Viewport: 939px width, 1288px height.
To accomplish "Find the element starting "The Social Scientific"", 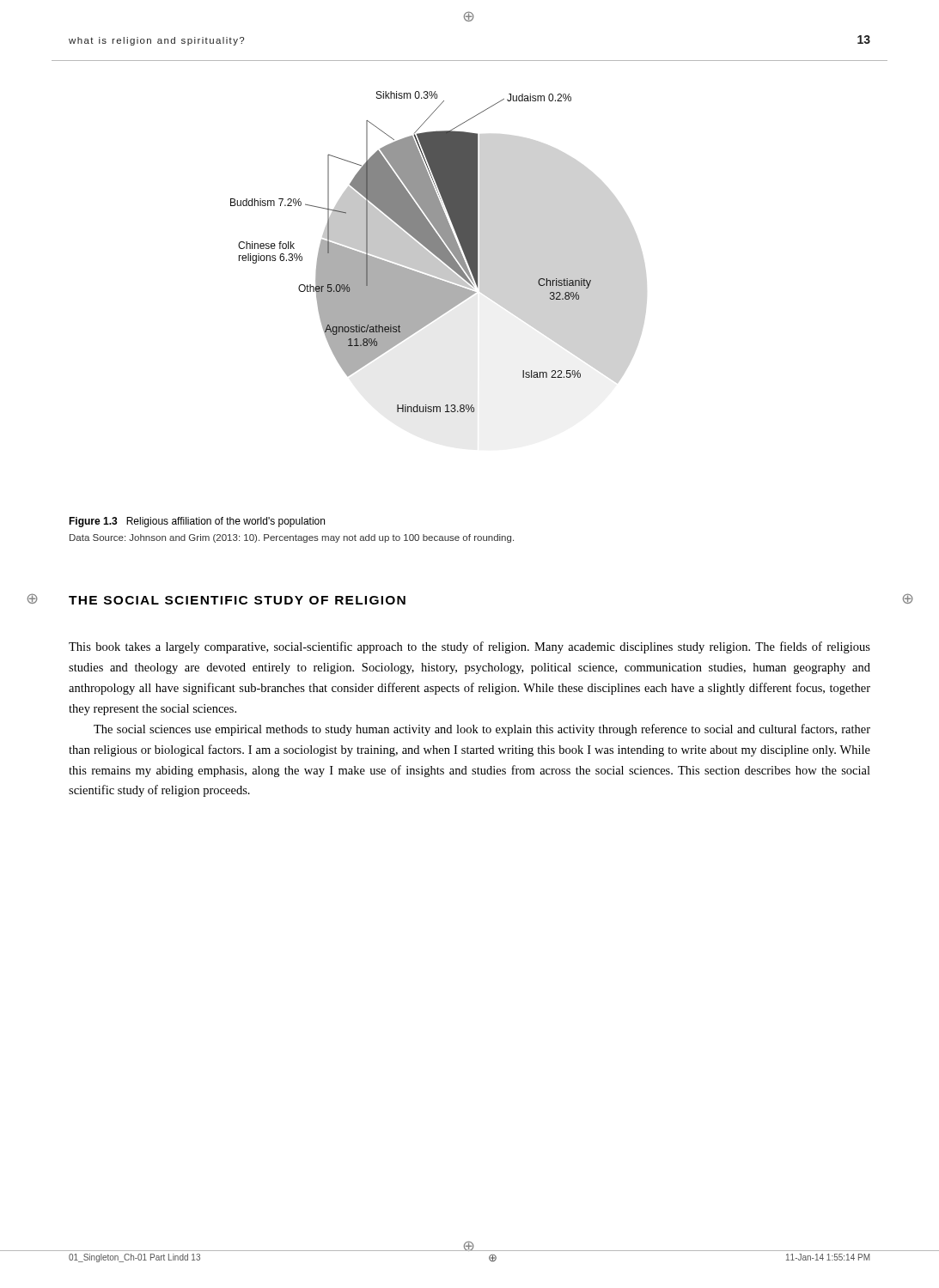I will [x=237, y=600].
